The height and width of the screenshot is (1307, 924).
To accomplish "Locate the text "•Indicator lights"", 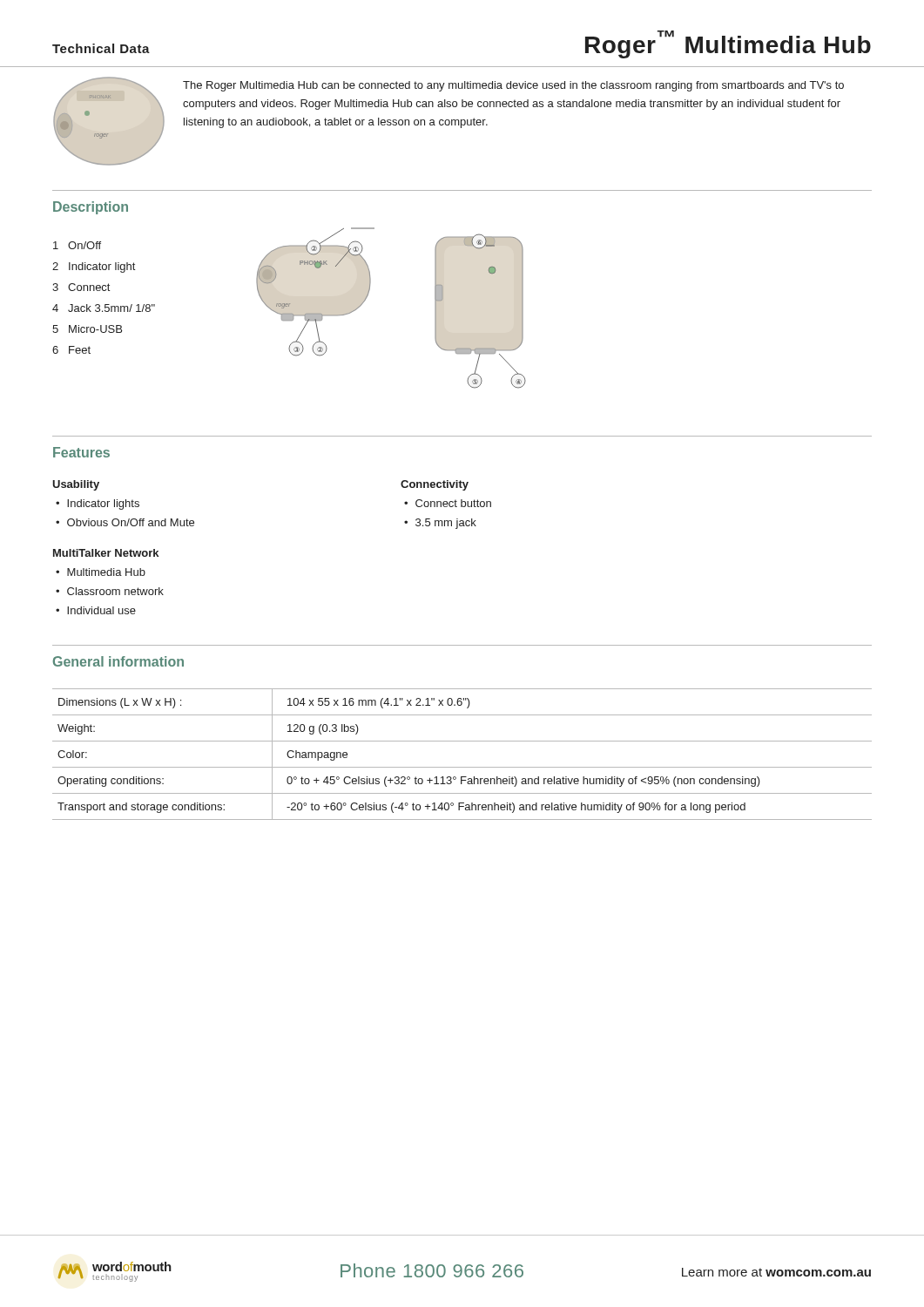I will (x=98, y=504).
